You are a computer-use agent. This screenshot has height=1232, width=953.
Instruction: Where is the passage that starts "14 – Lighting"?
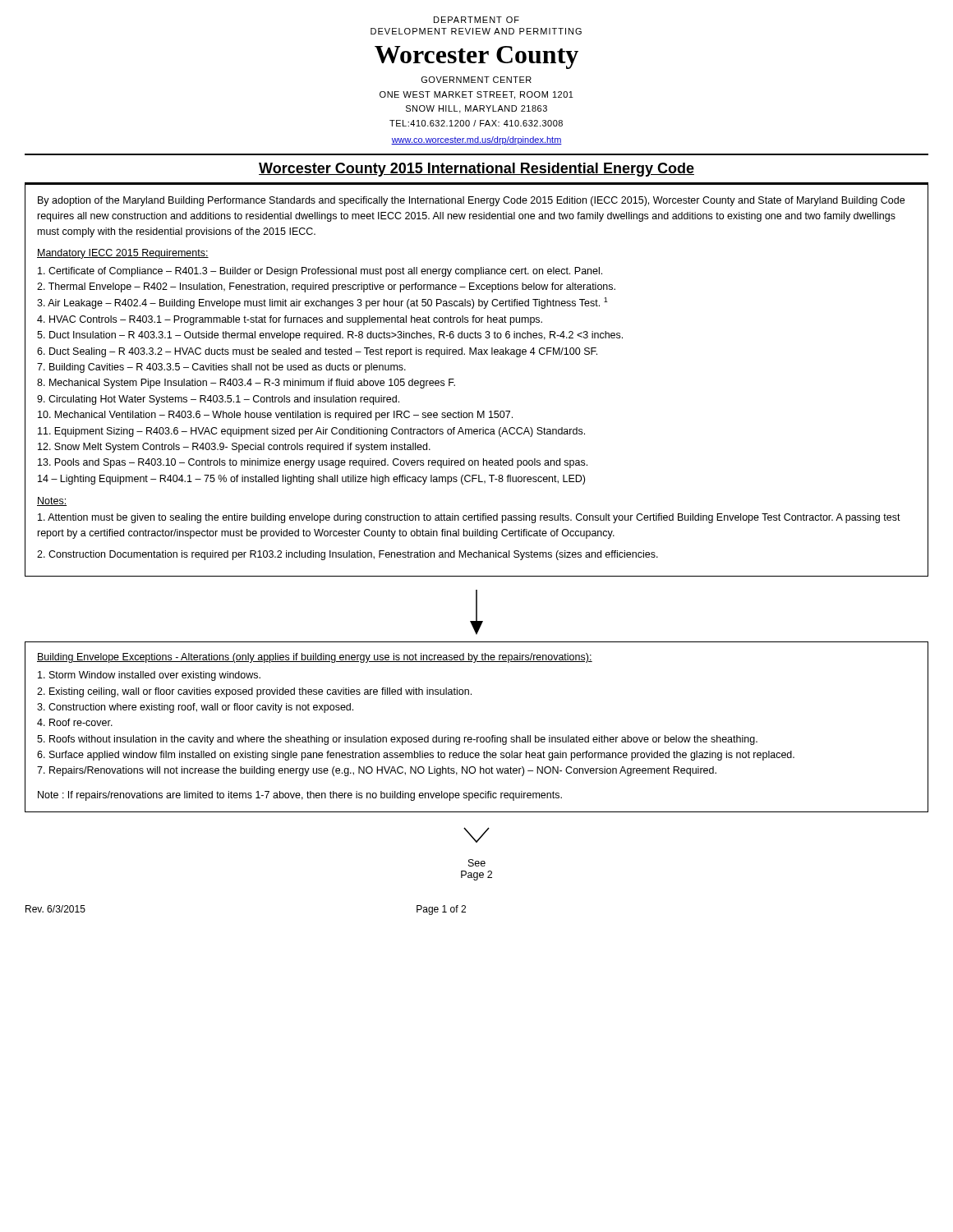point(311,479)
